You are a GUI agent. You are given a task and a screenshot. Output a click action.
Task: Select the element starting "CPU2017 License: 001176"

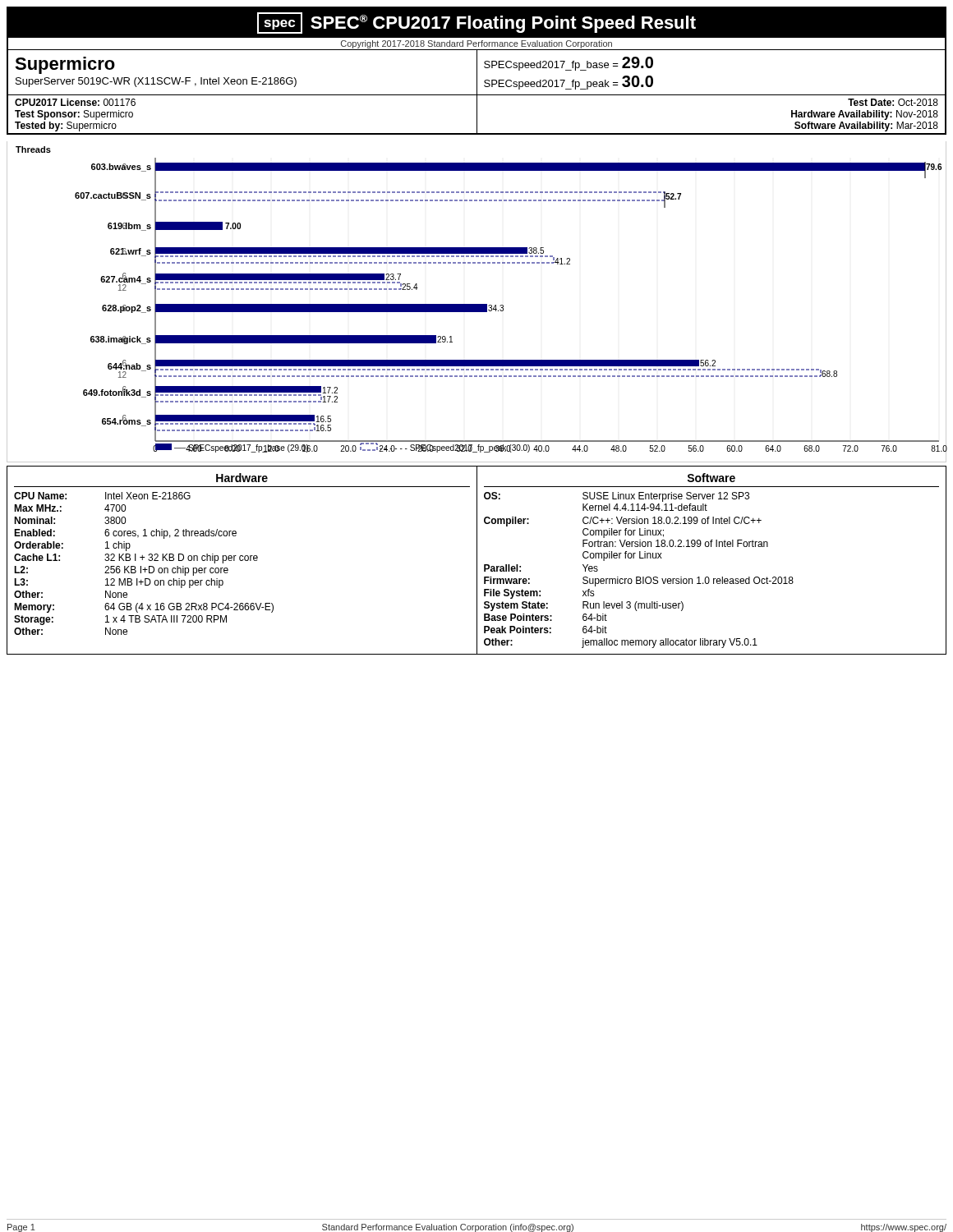[75, 103]
